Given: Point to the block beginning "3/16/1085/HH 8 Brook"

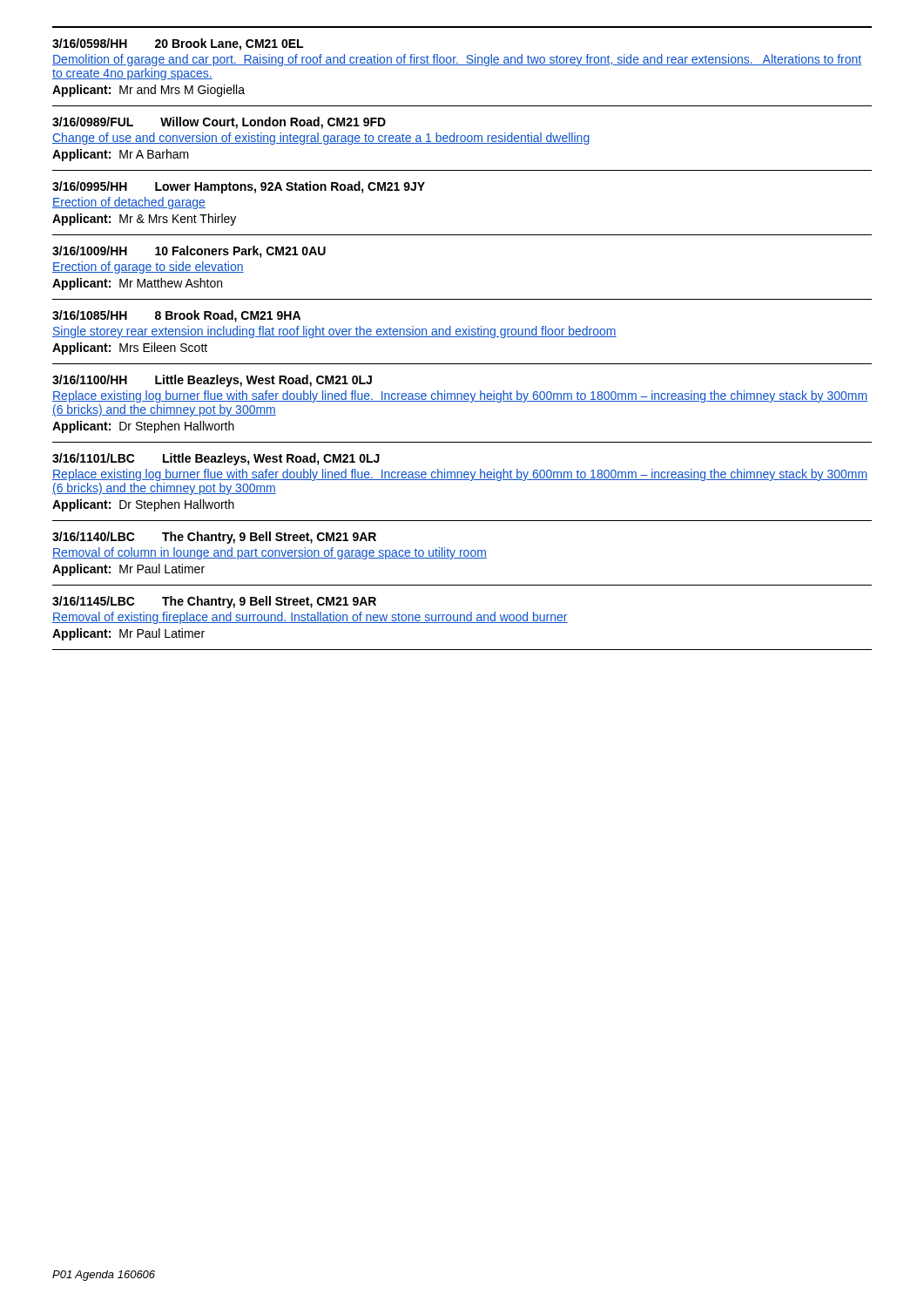Looking at the screenshot, I should [x=462, y=332].
